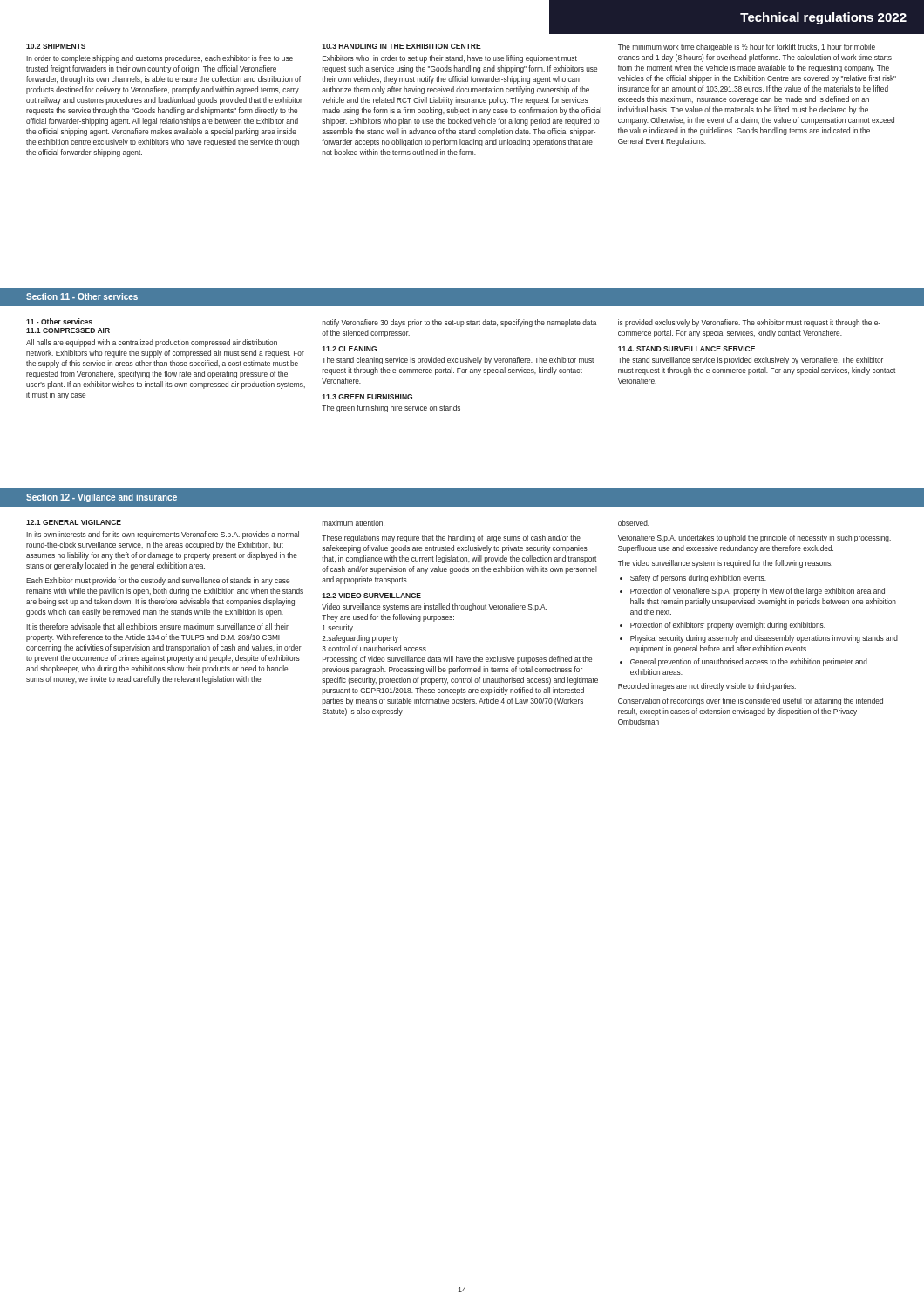Viewport: 924px width, 1308px height.
Task: Click on the text block containing "notify Veronafiere 30 days prior to the"
Action: tap(462, 365)
